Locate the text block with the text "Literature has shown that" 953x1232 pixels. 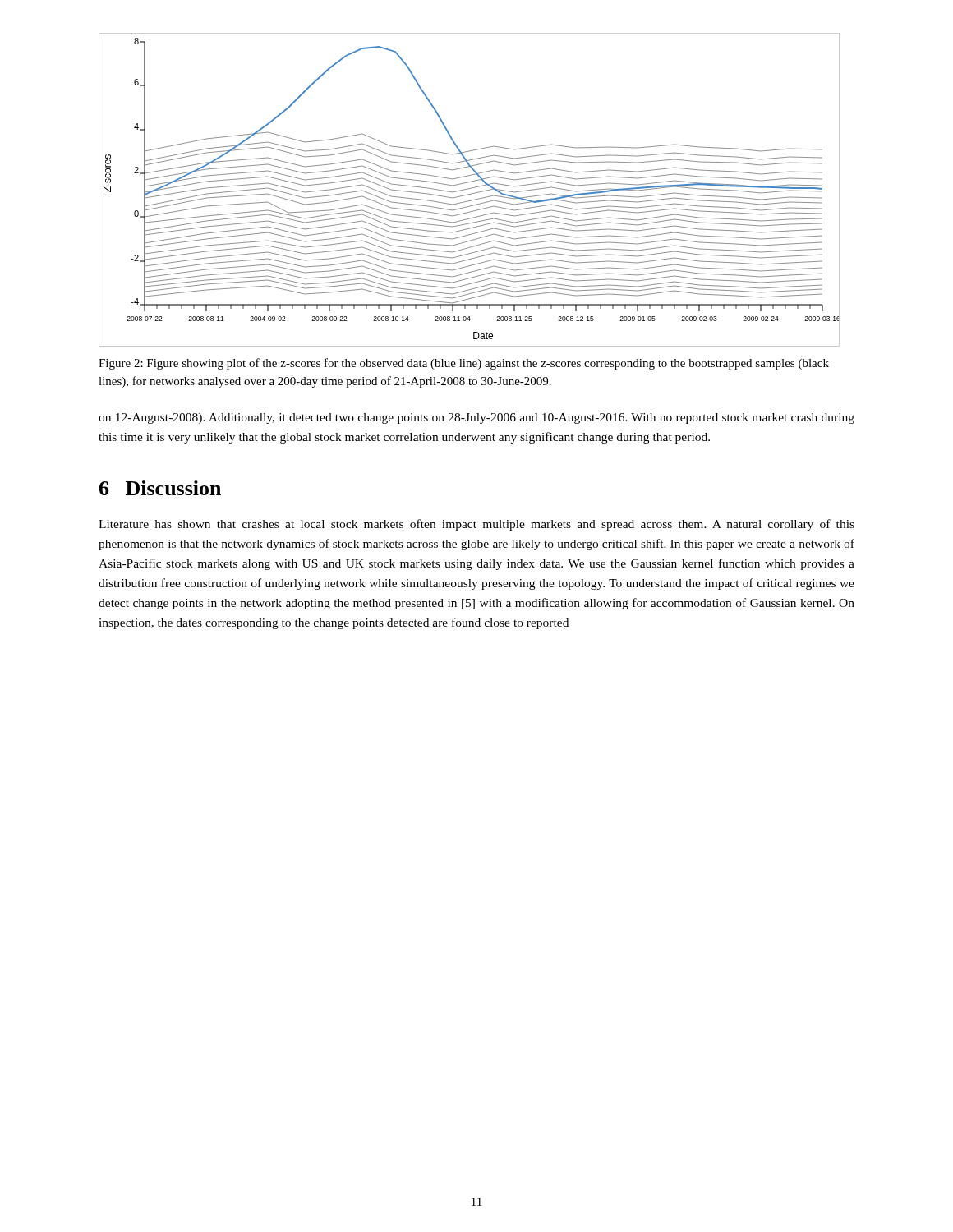tap(476, 573)
